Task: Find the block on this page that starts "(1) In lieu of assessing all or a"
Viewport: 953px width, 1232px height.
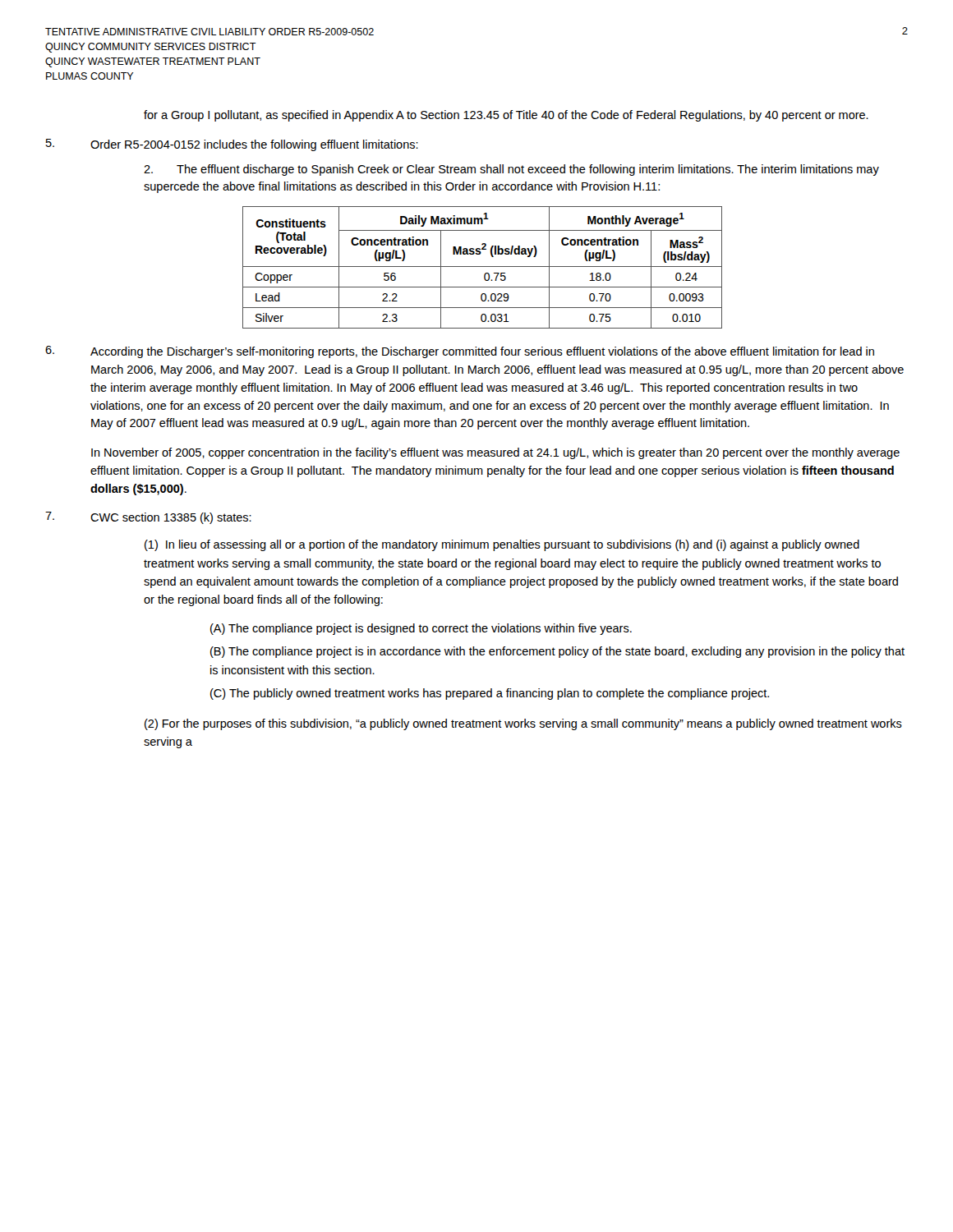Action: coord(521,572)
